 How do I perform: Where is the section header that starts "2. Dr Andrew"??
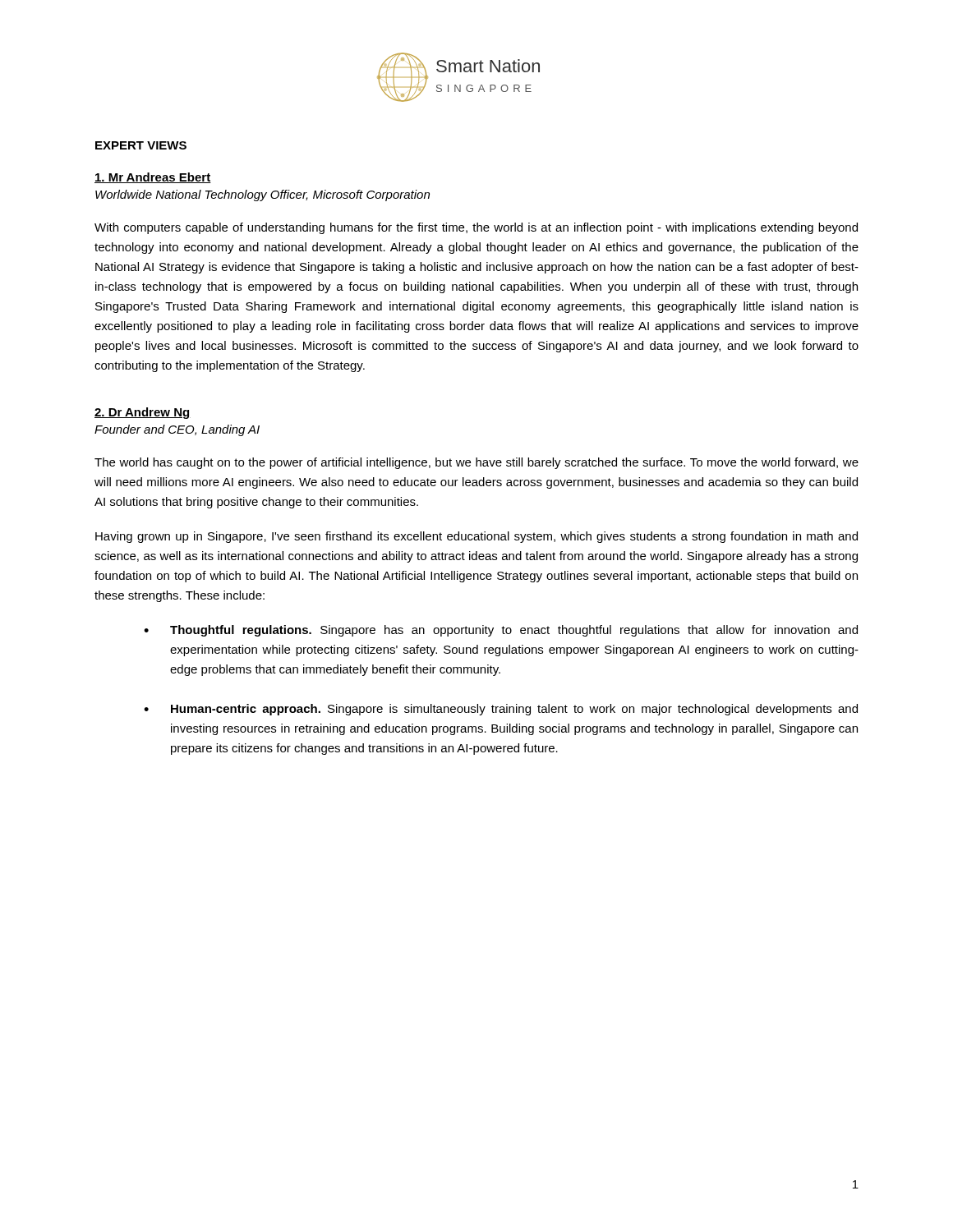coord(142,412)
